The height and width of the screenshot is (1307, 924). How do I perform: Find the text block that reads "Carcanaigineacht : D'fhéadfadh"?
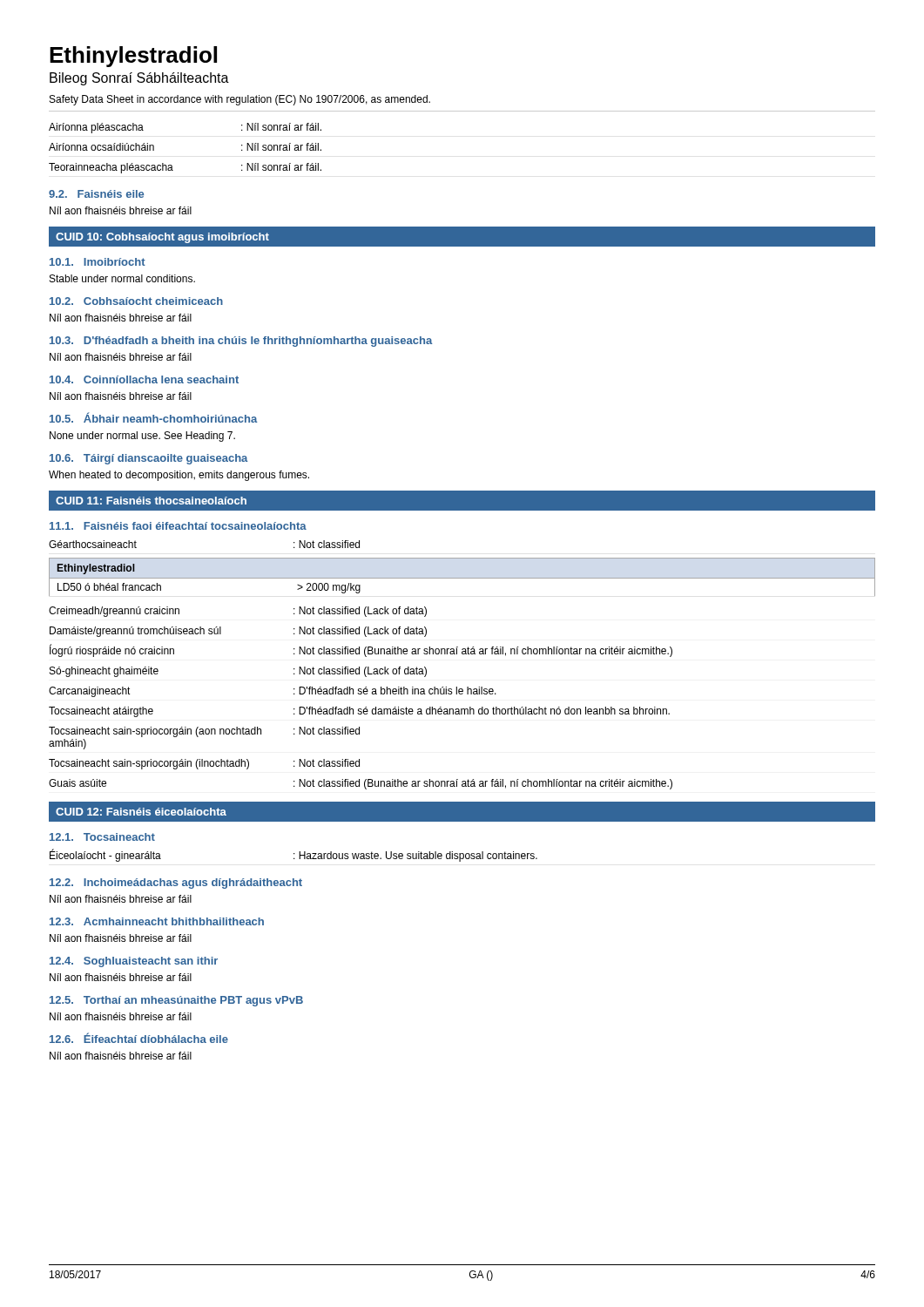click(x=462, y=691)
